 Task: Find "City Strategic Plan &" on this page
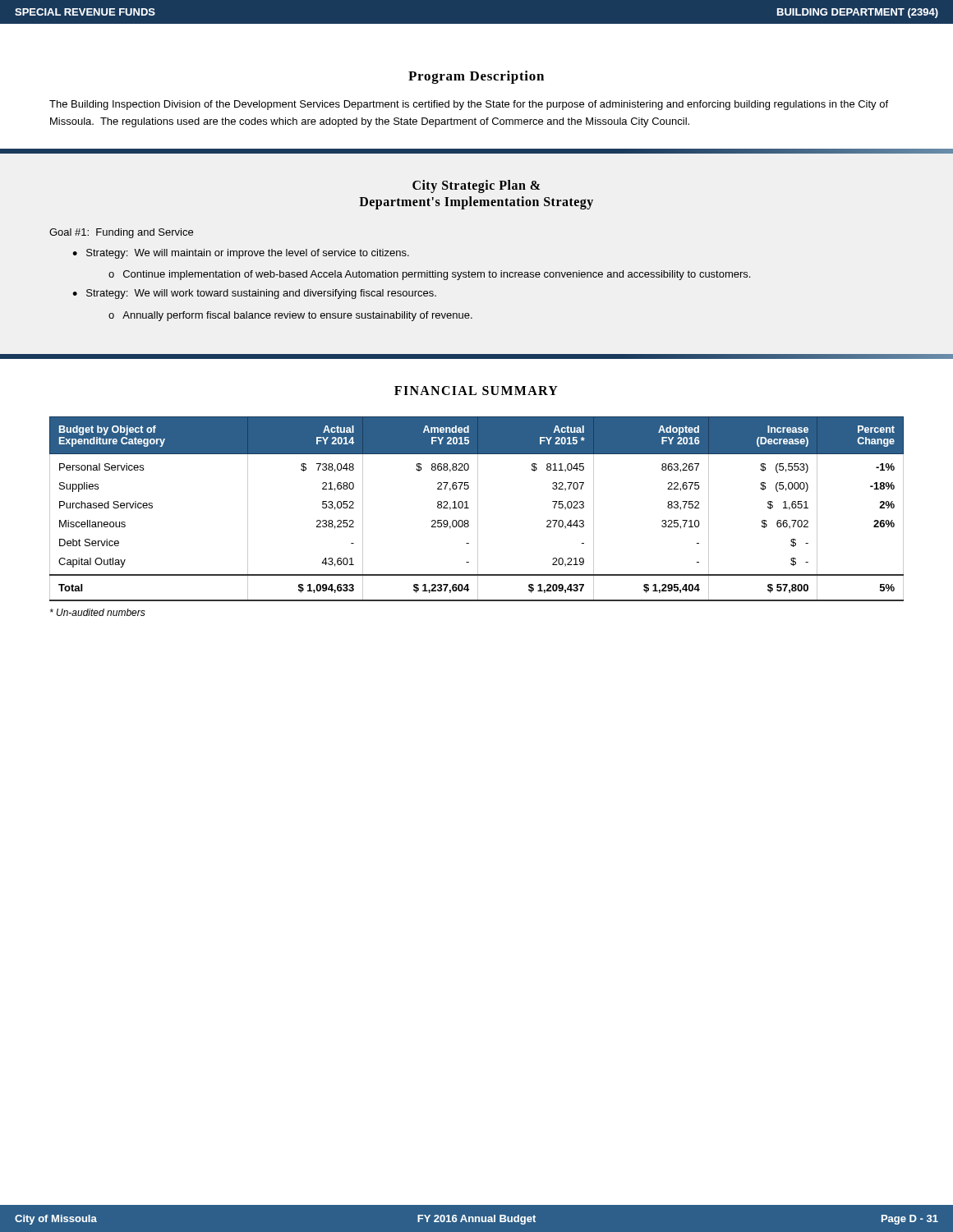pyautogui.click(x=476, y=185)
